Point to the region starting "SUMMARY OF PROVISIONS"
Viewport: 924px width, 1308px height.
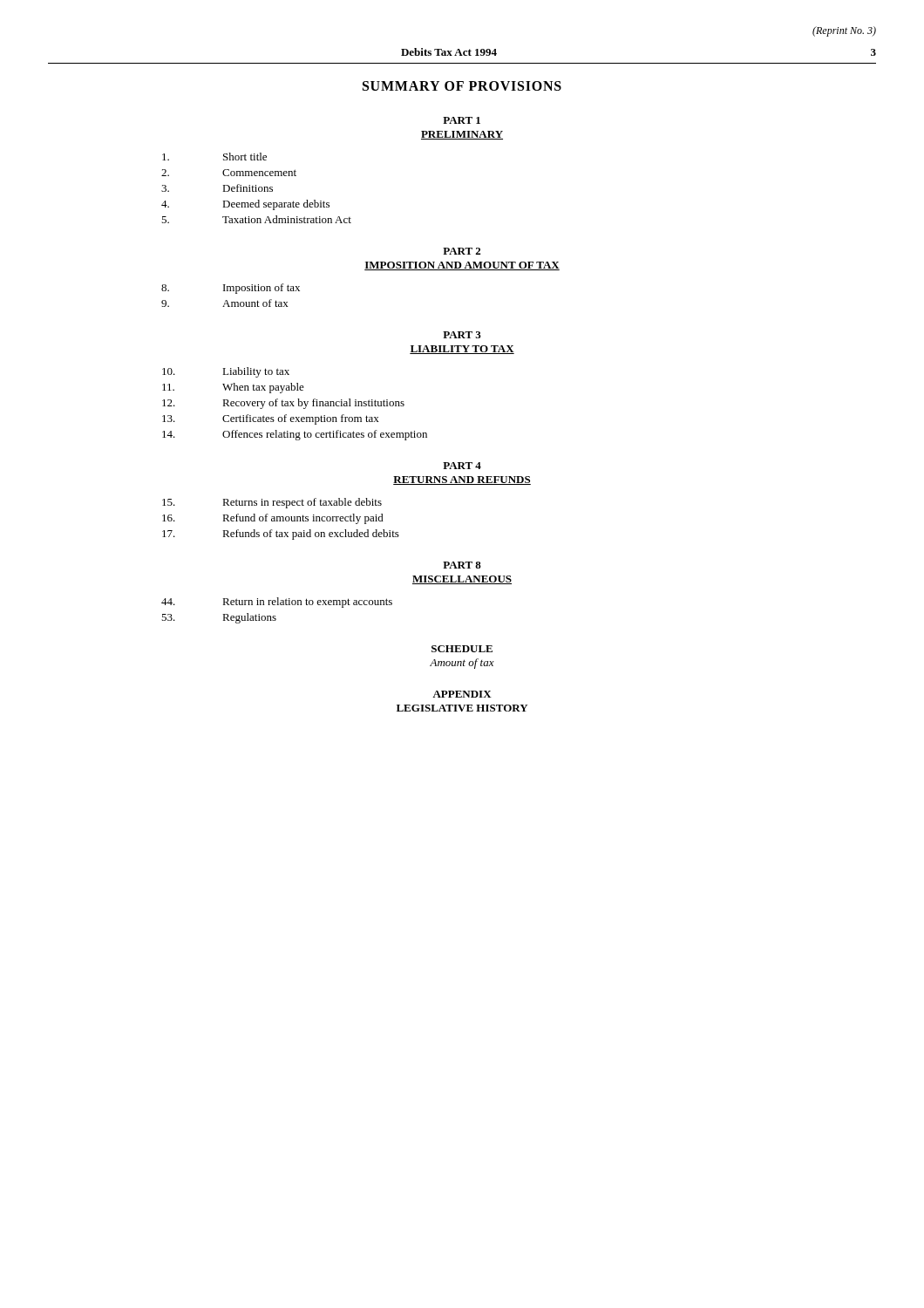point(462,86)
